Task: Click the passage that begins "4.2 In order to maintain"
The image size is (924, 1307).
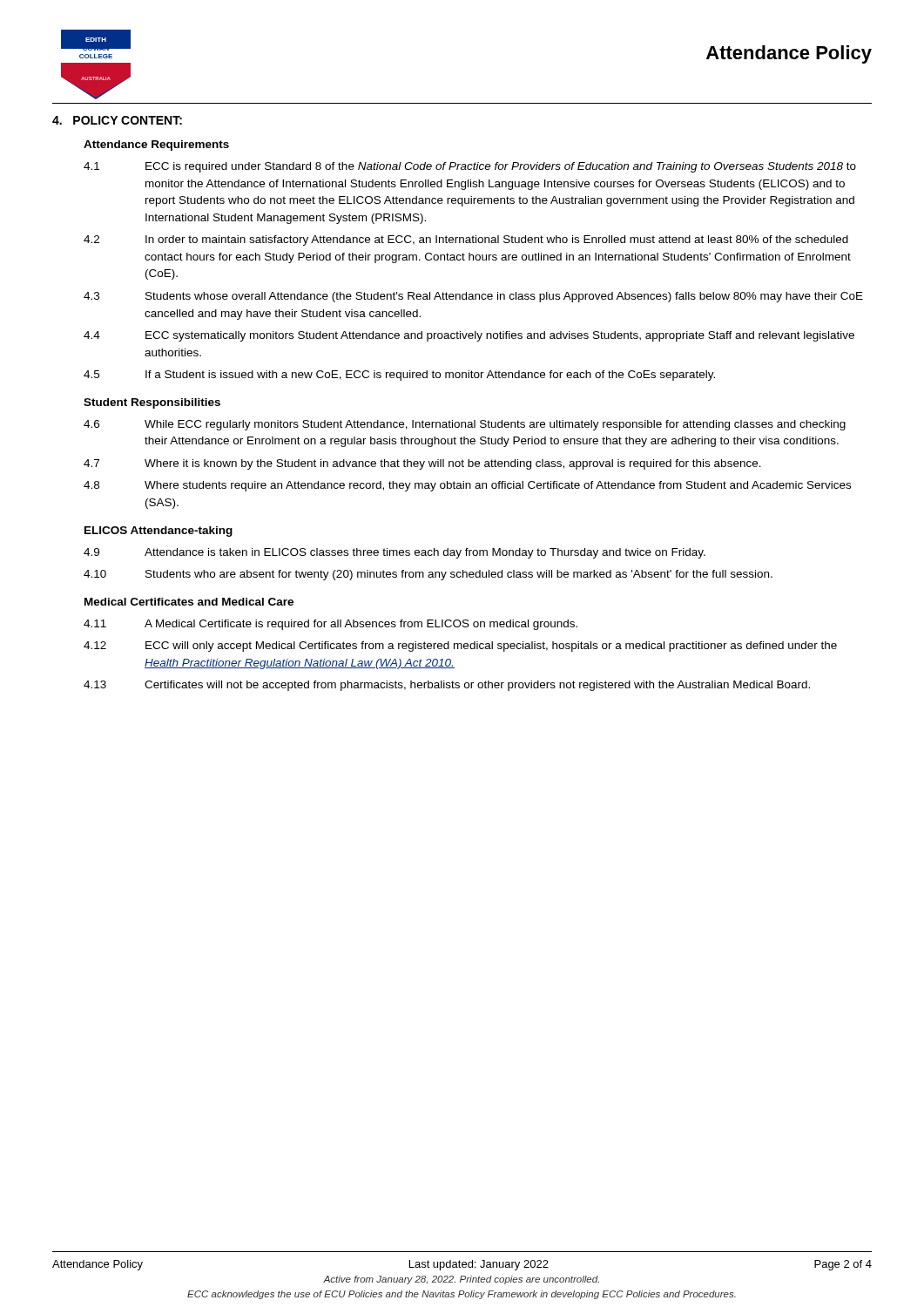Action: 478,257
